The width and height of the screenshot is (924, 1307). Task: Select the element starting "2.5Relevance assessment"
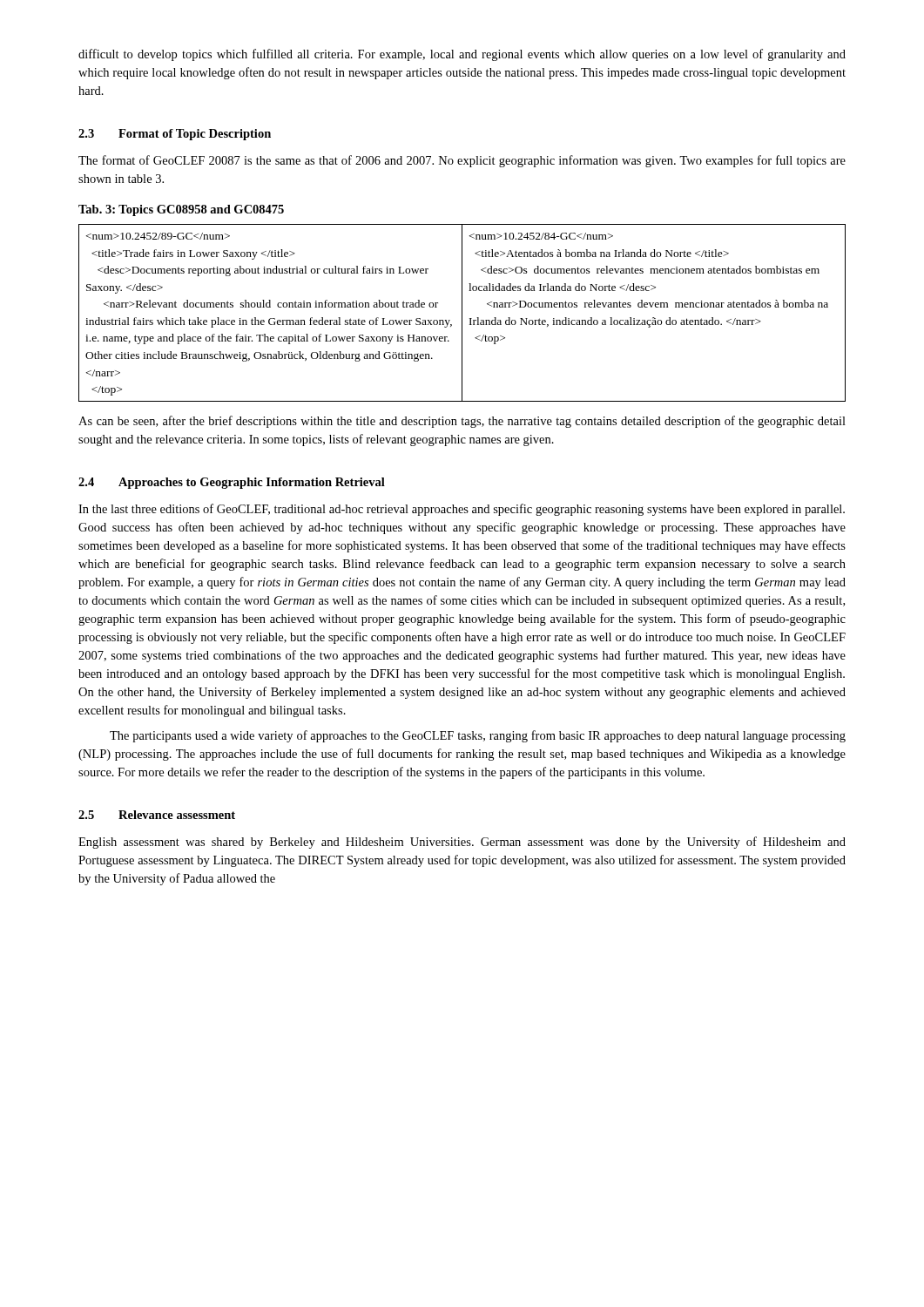pyautogui.click(x=157, y=815)
